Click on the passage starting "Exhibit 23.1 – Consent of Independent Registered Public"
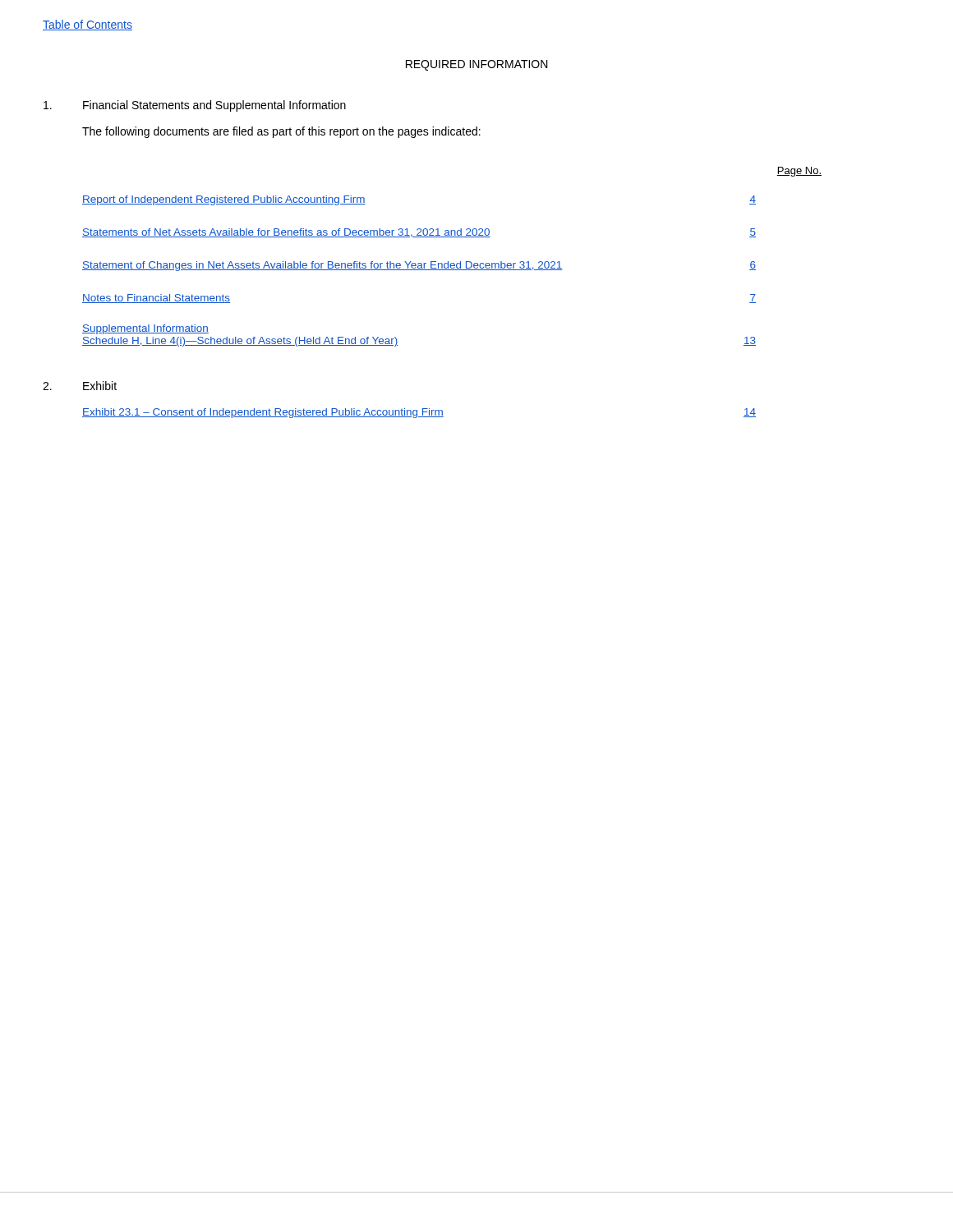Screen dimensions: 1232x953 (419, 412)
